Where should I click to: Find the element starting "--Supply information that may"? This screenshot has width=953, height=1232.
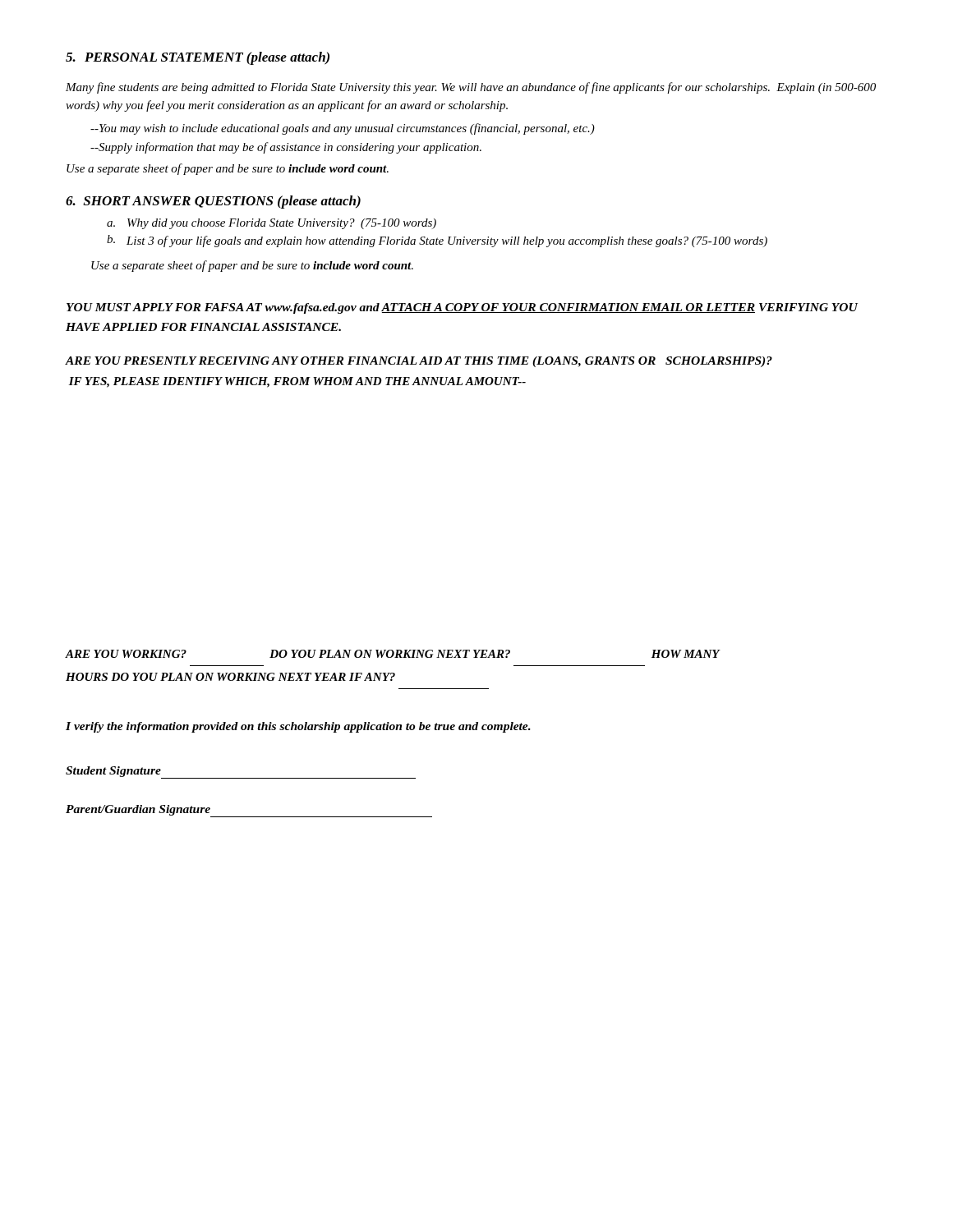pos(286,147)
